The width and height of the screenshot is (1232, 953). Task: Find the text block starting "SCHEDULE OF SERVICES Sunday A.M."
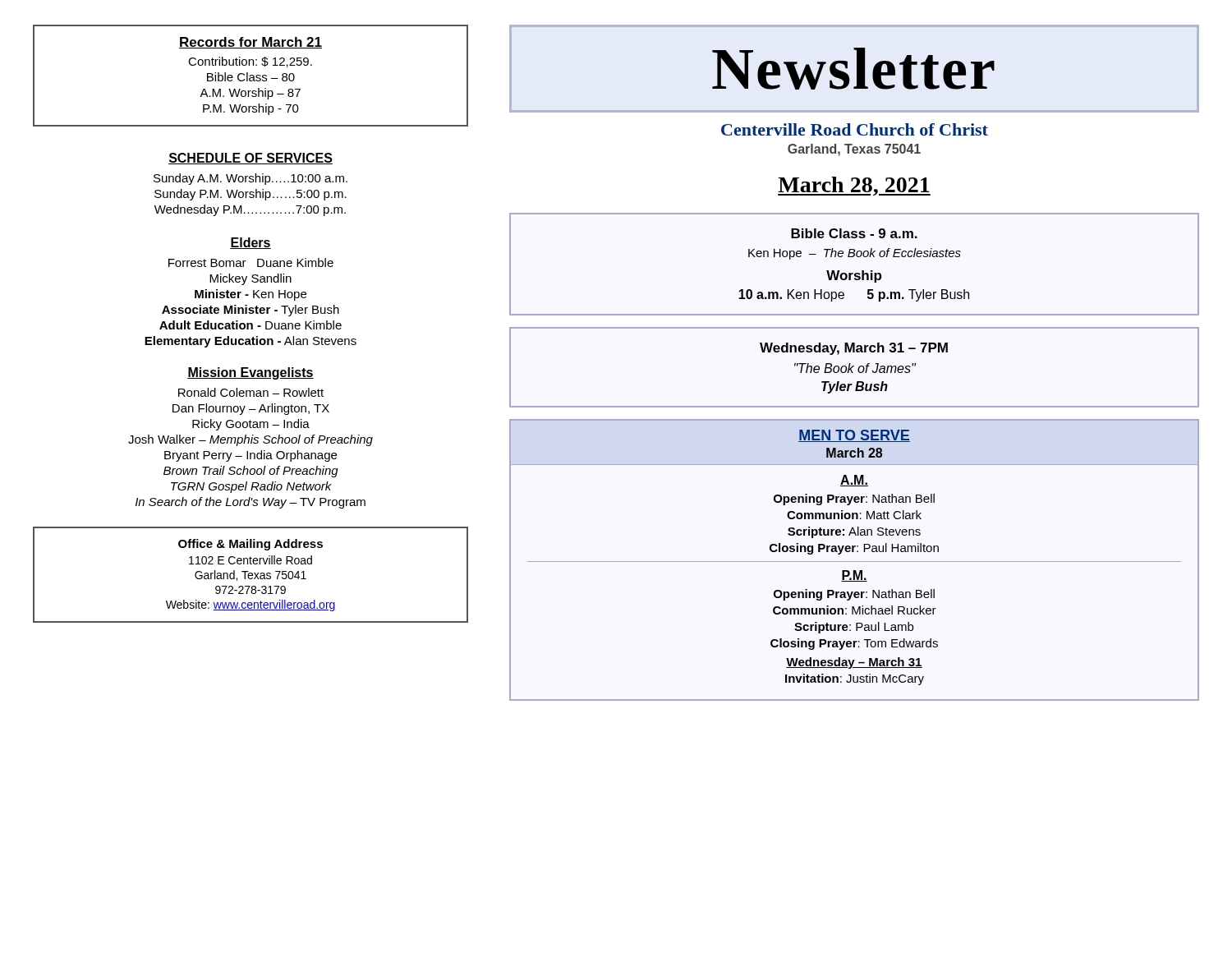251,184
